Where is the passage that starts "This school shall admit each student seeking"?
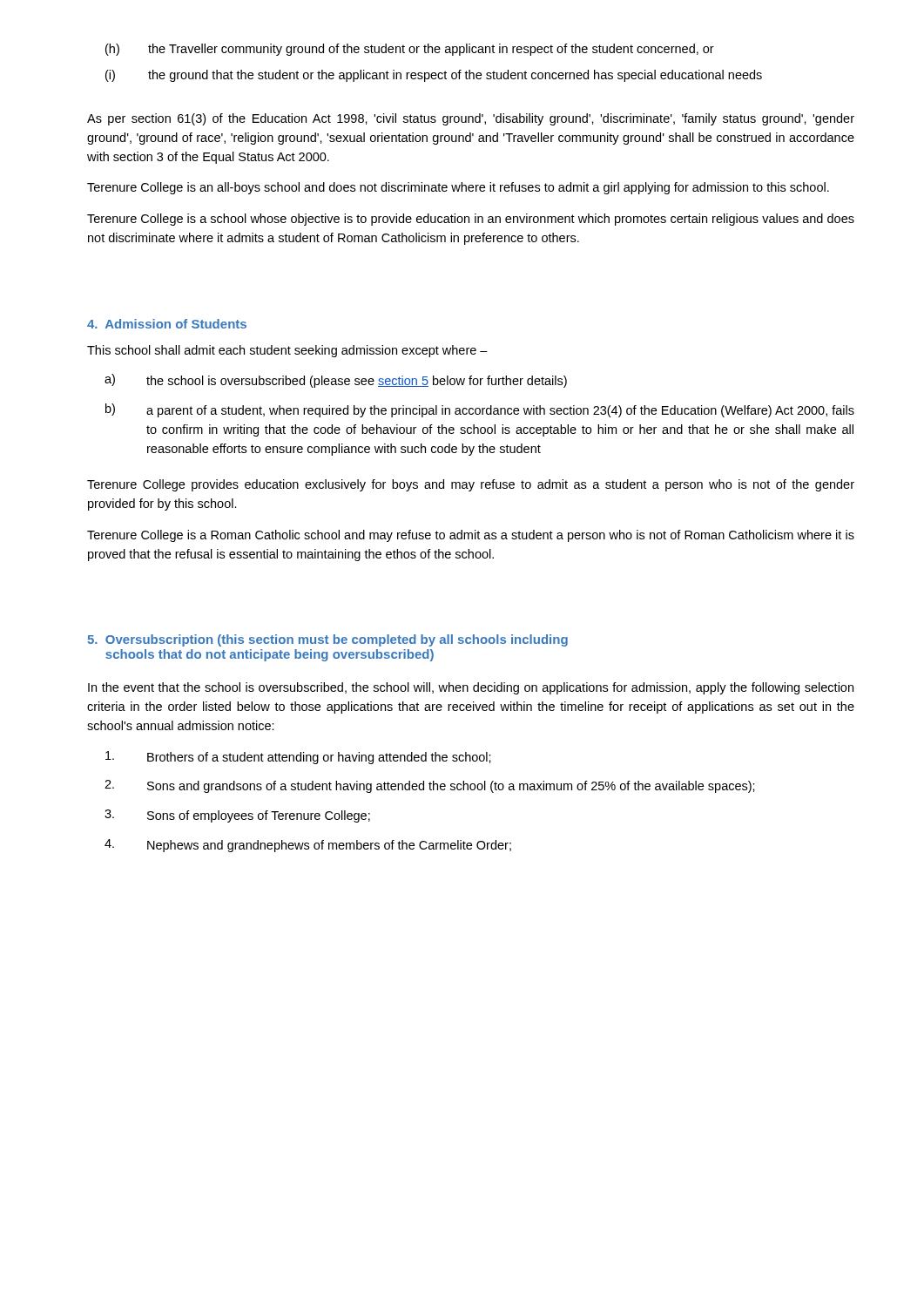This screenshot has height=1307, width=924. [x=287, y=350]
